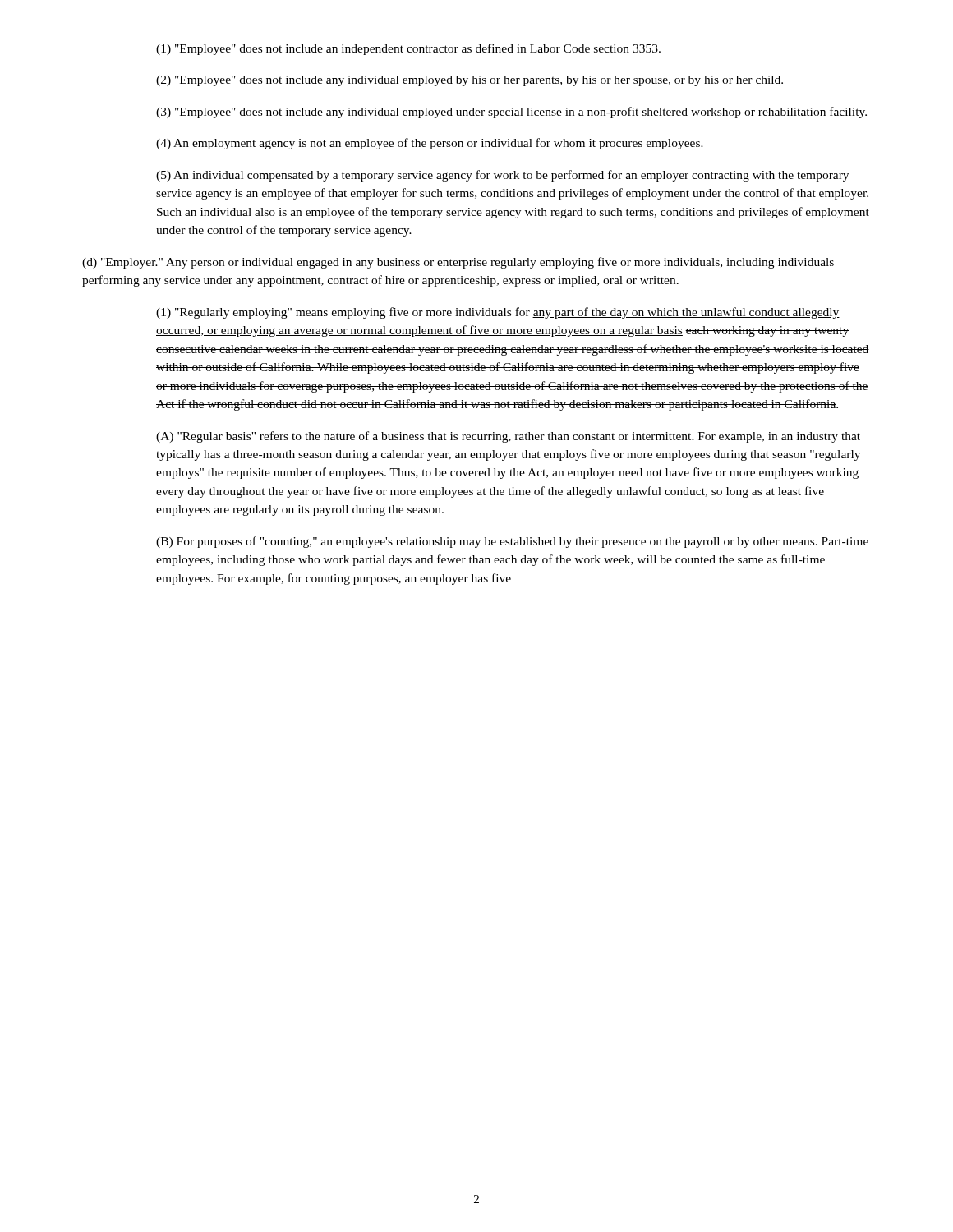Screen dimensions: 1232x953
Task: Where is the passage that starts "(1) "Employee" does not"?
Action: click(x=409, y=48)
